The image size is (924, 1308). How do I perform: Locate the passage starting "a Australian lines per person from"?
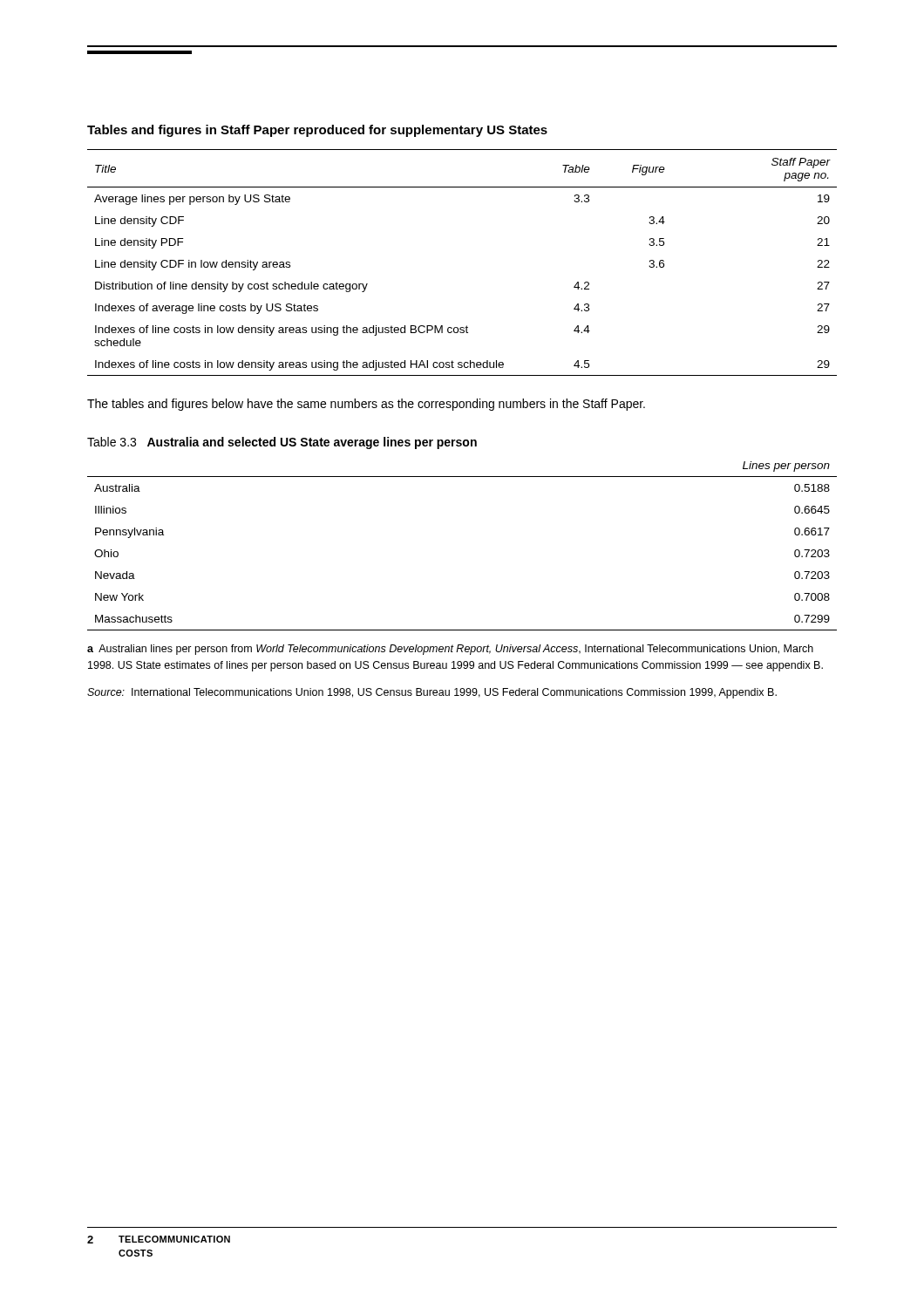(462, 657)
